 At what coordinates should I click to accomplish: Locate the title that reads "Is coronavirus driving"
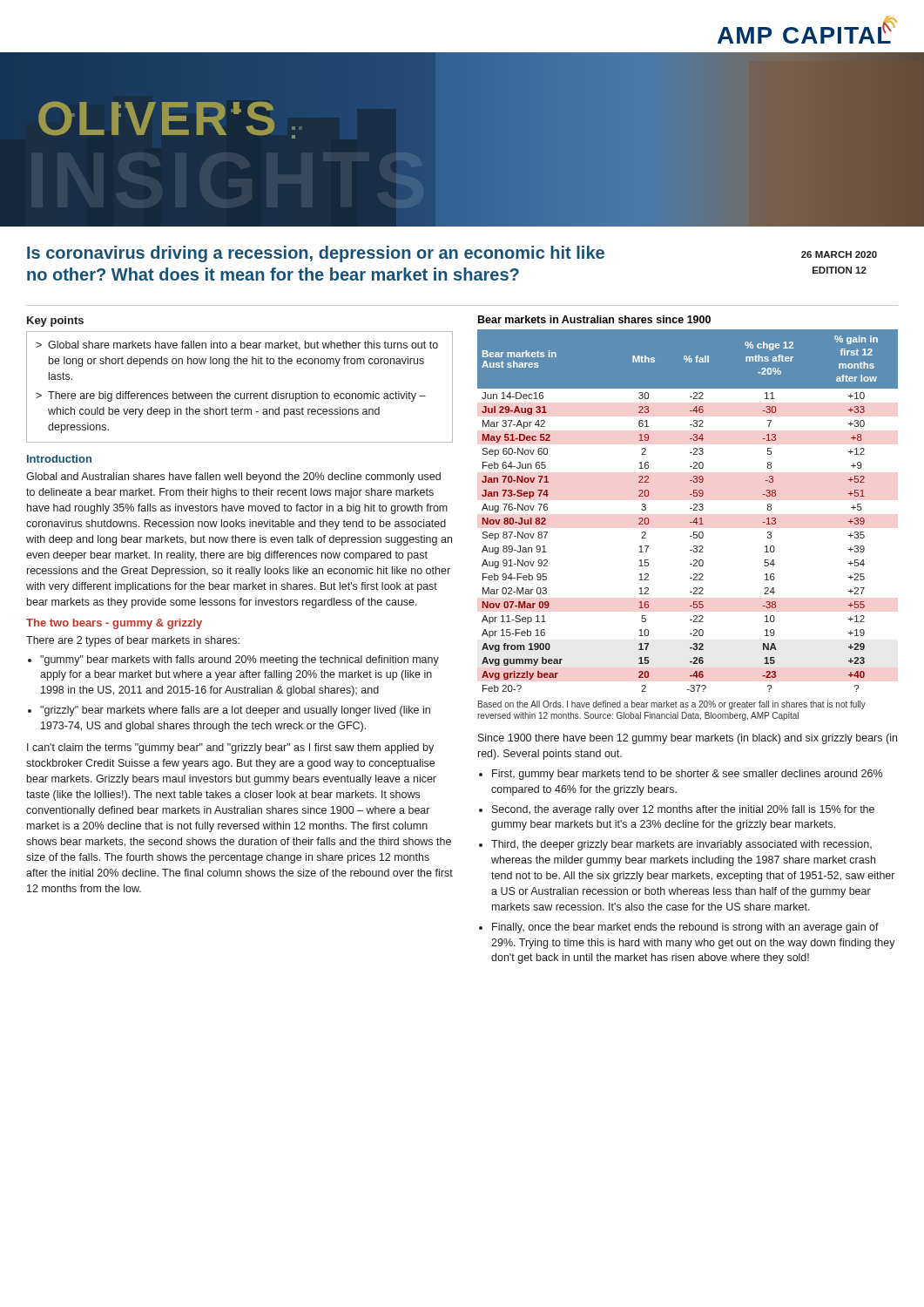tap(318, 264)
